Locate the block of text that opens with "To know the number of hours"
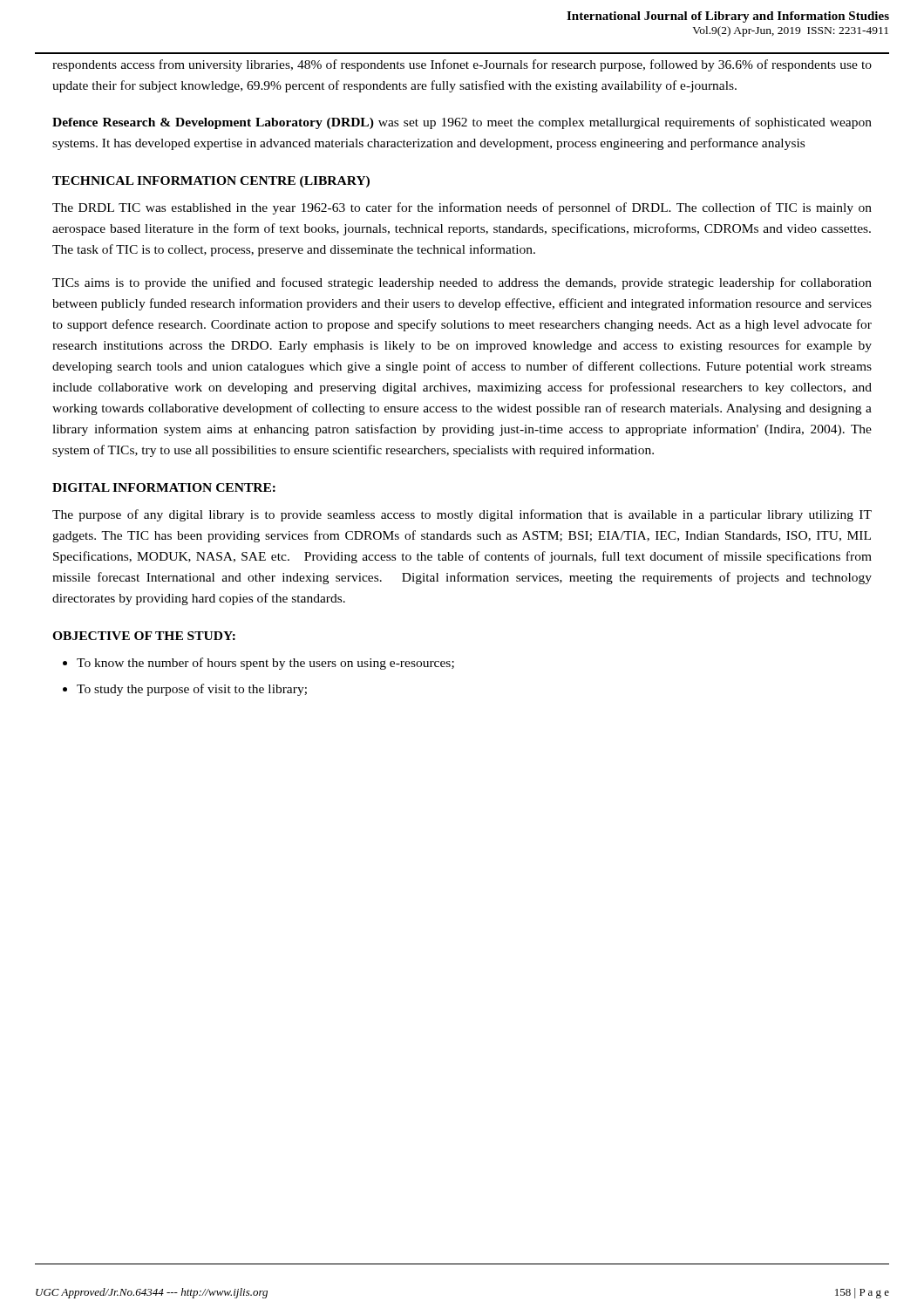Image resolution: width=924 pixels, height=1308 pixels. point(266,663)
